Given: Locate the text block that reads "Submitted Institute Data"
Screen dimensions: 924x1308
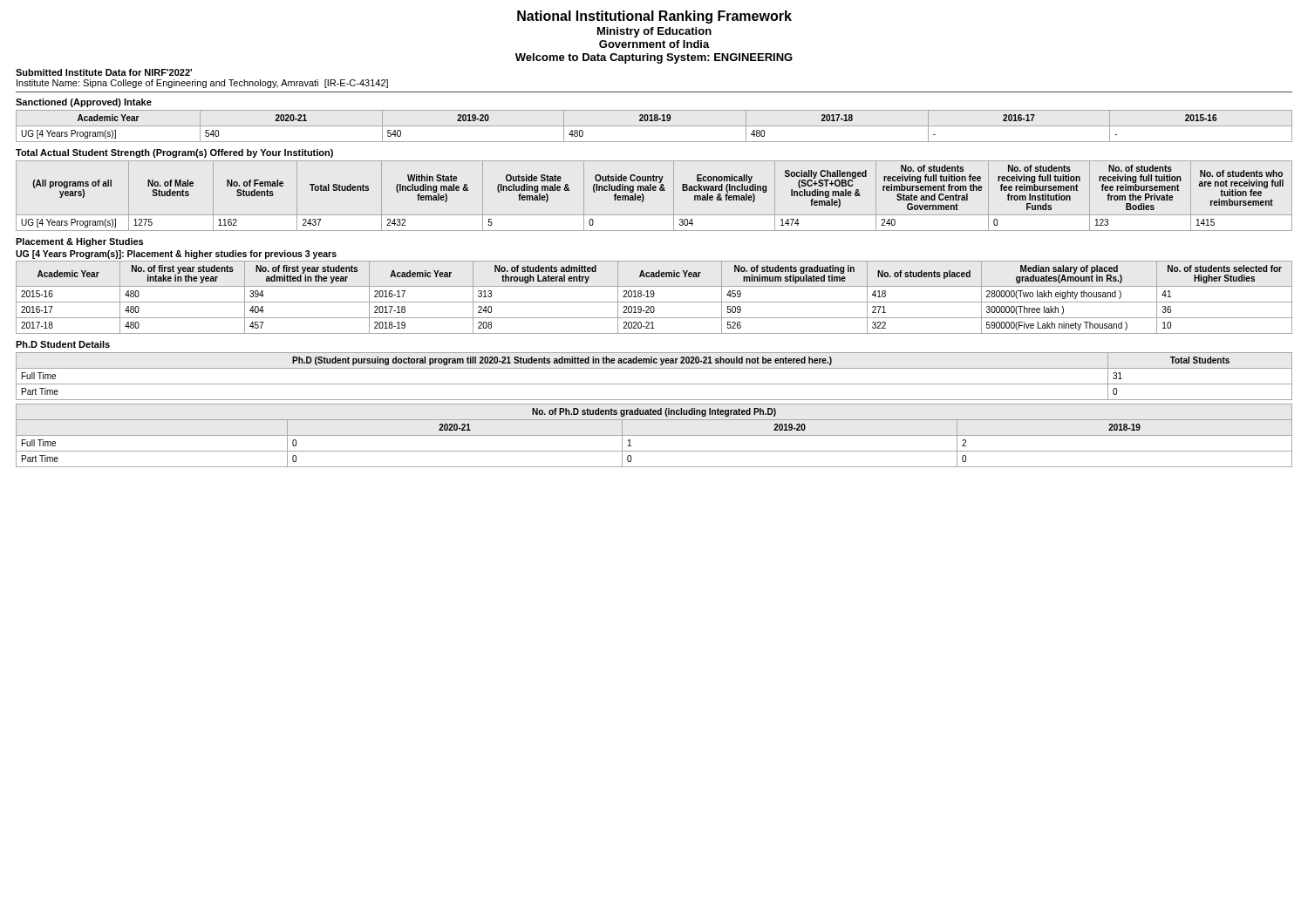Looking at the screenshot, I should (104, 72).
